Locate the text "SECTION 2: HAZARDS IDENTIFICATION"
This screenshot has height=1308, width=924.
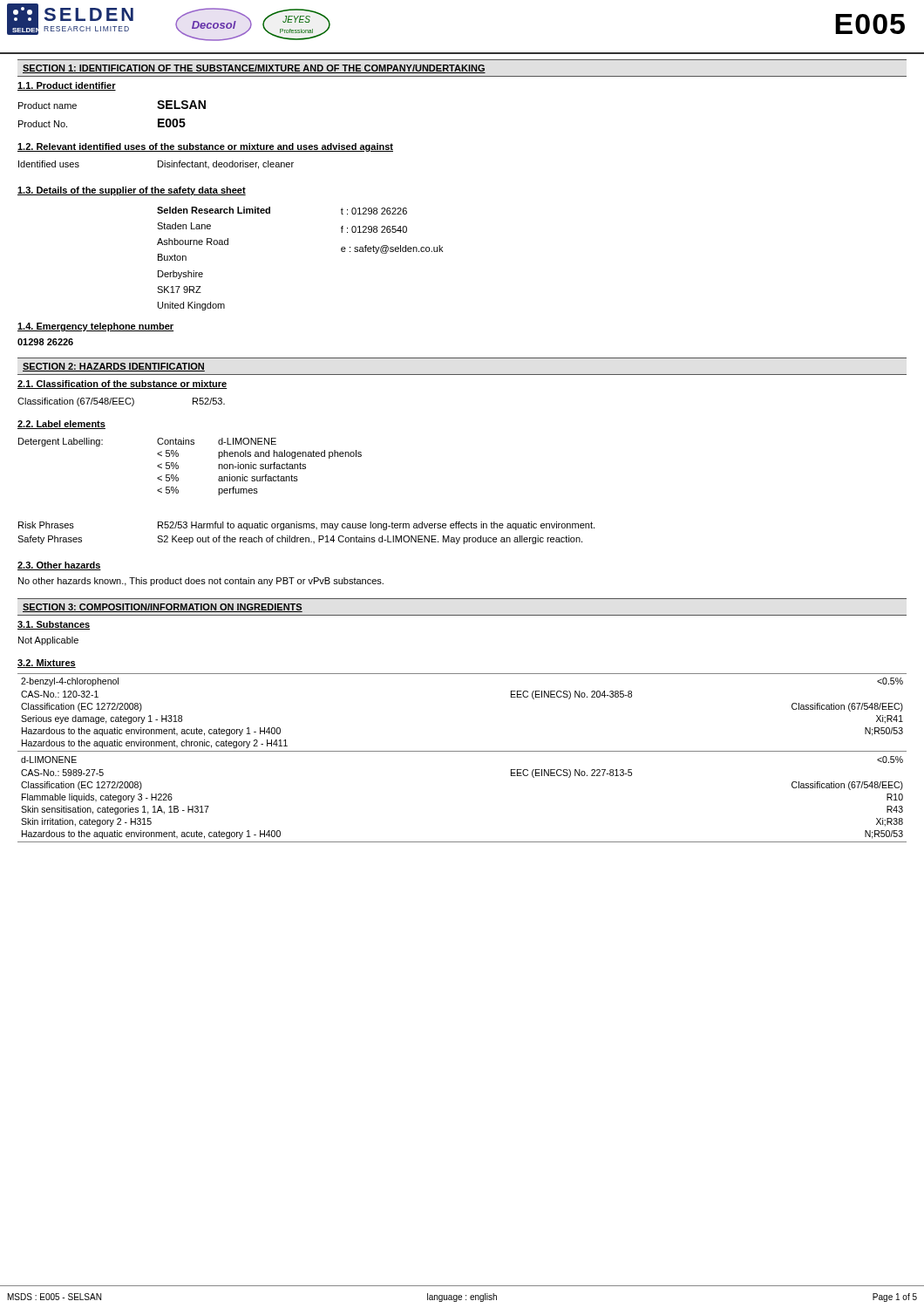114,366
